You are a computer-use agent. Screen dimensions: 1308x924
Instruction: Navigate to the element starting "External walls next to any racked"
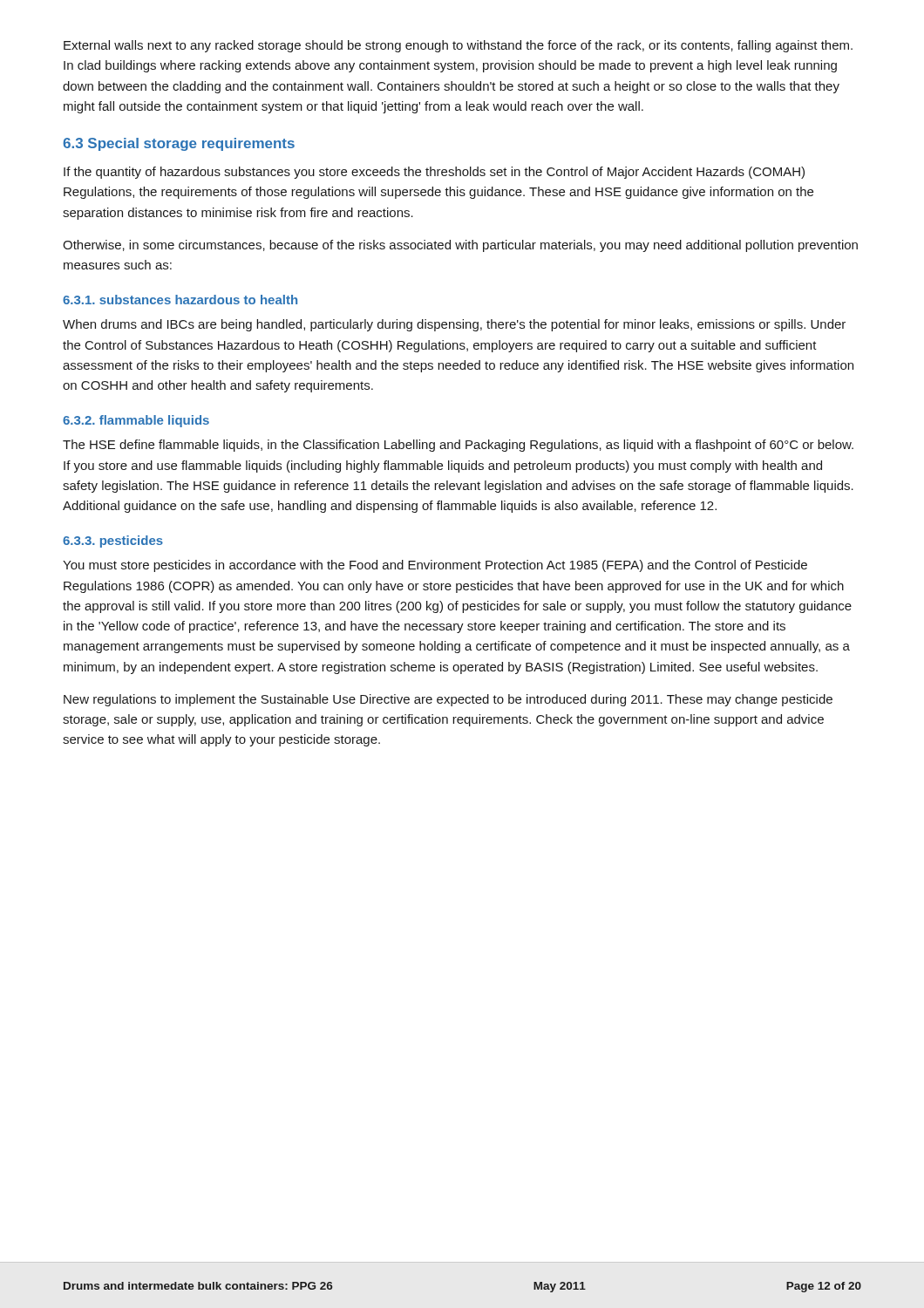458,75
